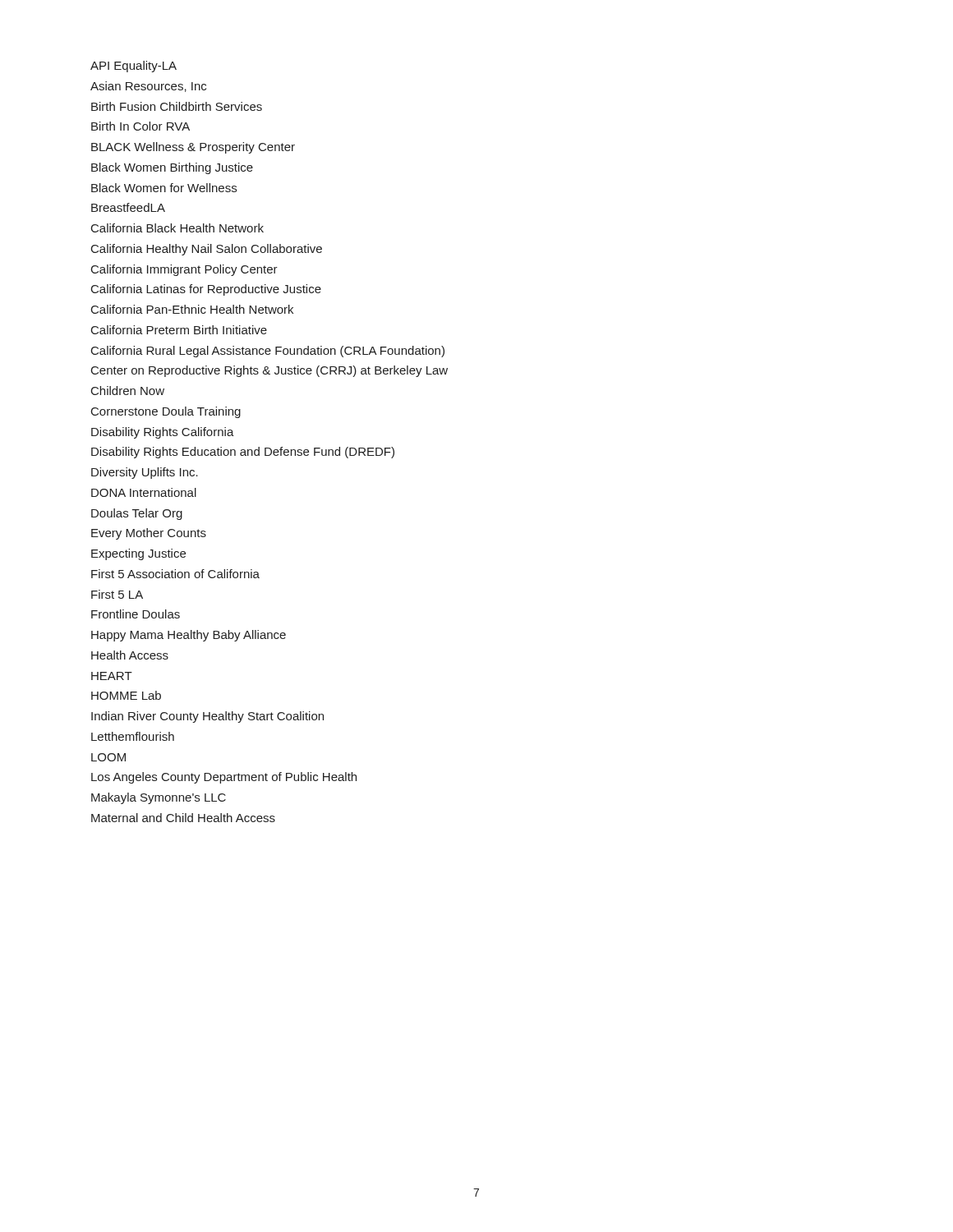The width and height of the screenshot is (953, 1232).
Task: Find the list item with the text "API Equality-LA"
Action: (x=134, y=65)
